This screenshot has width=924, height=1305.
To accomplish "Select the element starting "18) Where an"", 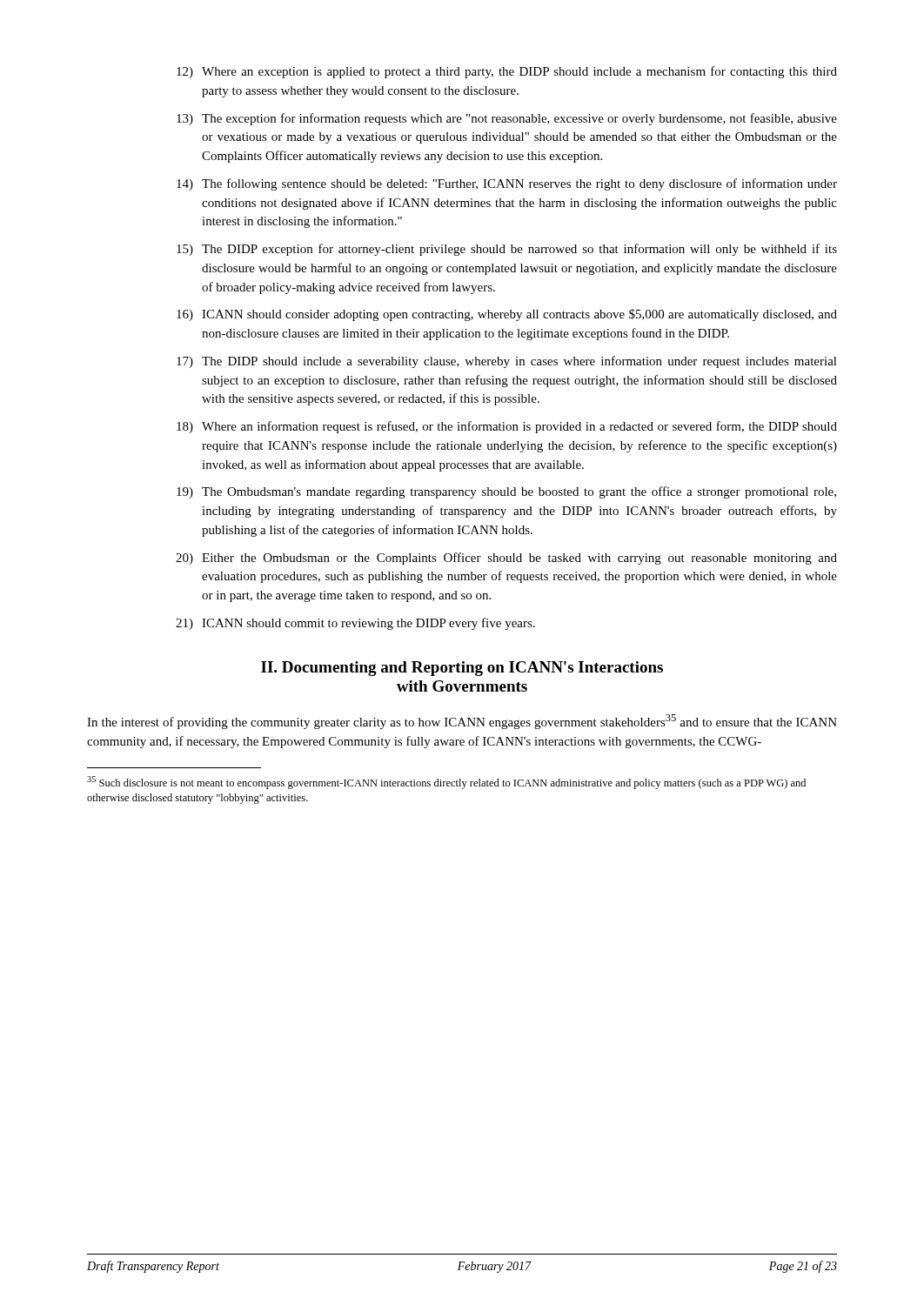I will click(x=497, y=446).
